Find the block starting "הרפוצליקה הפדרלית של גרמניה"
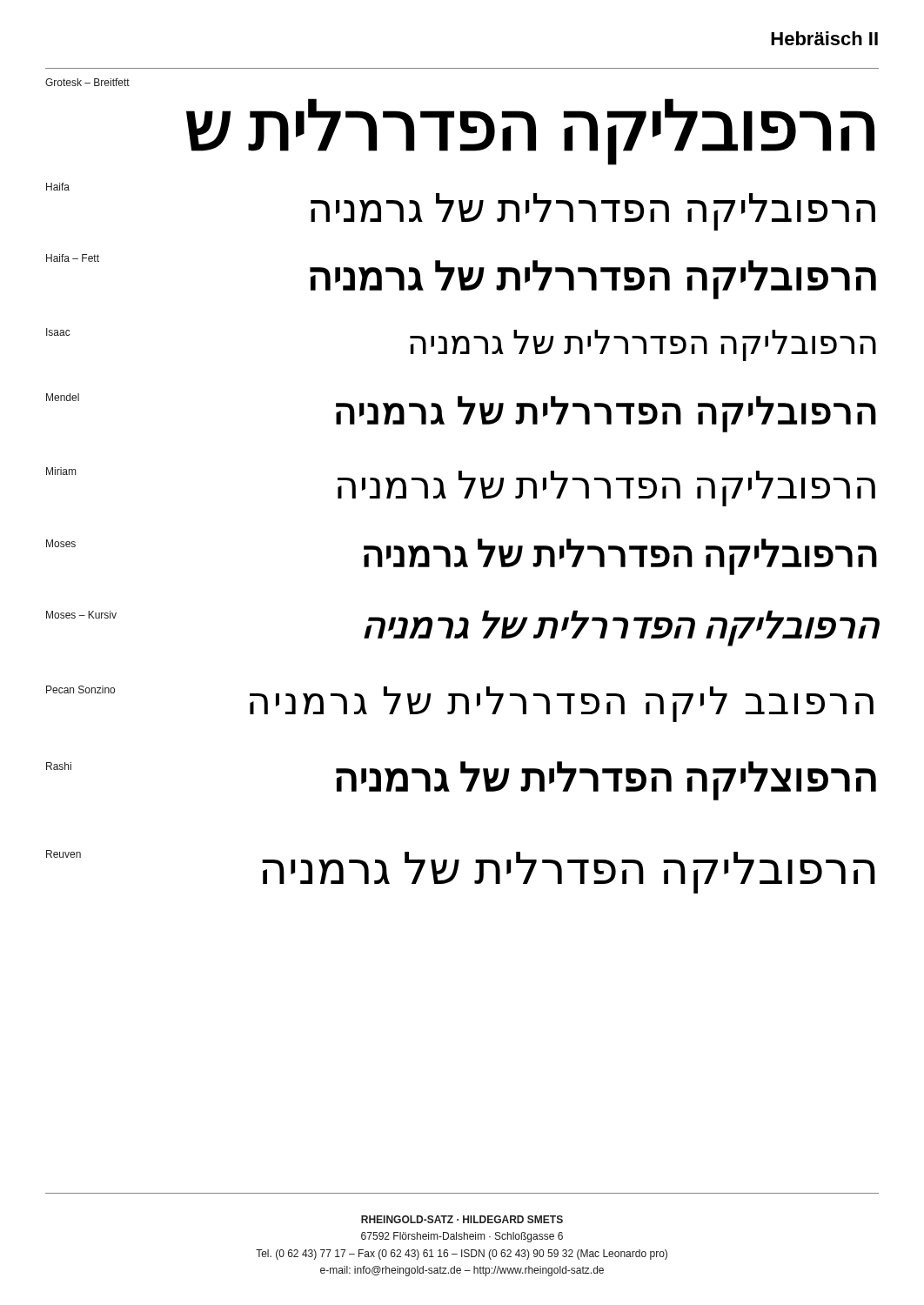924x1305 pixels. pos(606,777)
